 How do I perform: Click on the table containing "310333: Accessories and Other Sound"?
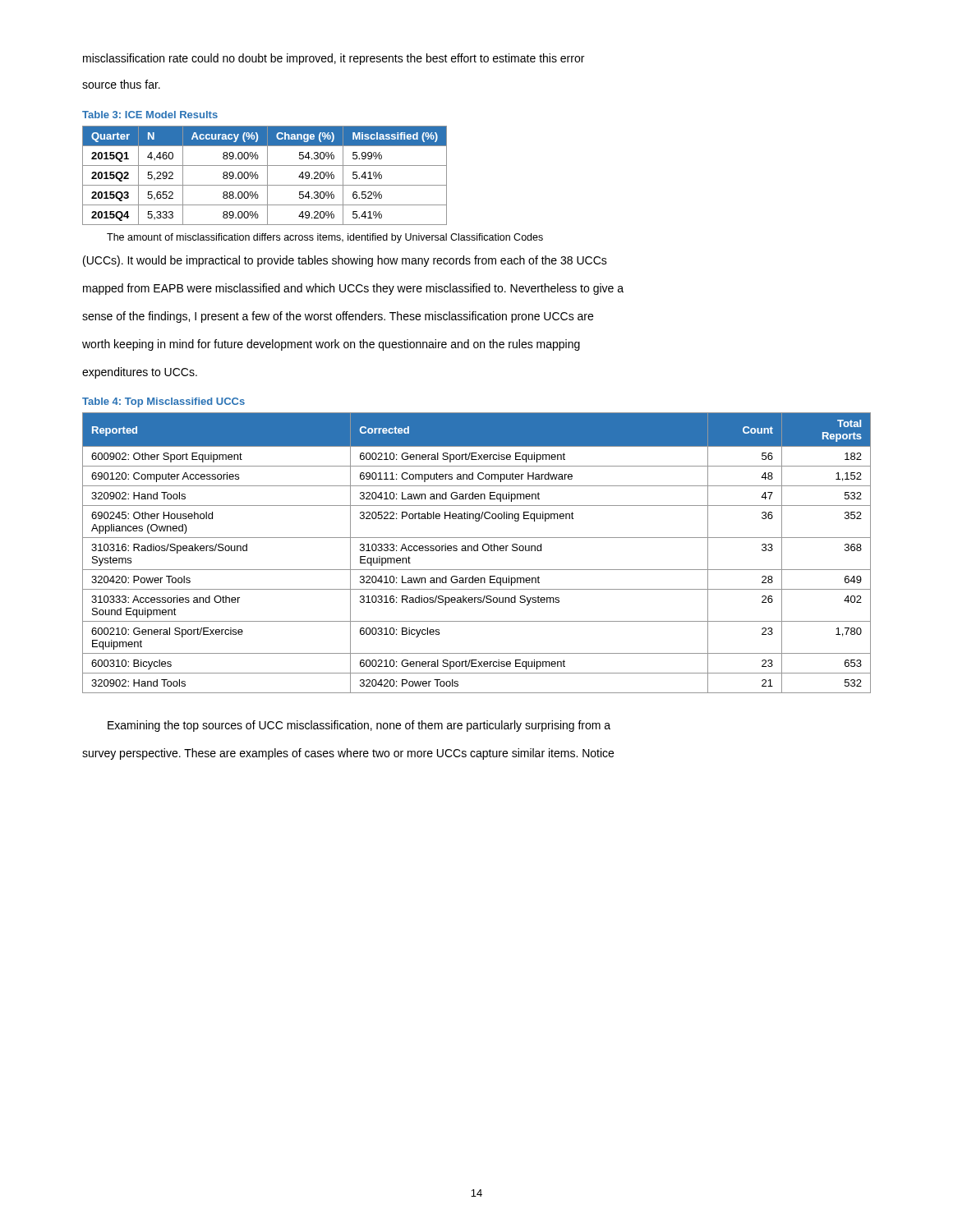(476, 553)
